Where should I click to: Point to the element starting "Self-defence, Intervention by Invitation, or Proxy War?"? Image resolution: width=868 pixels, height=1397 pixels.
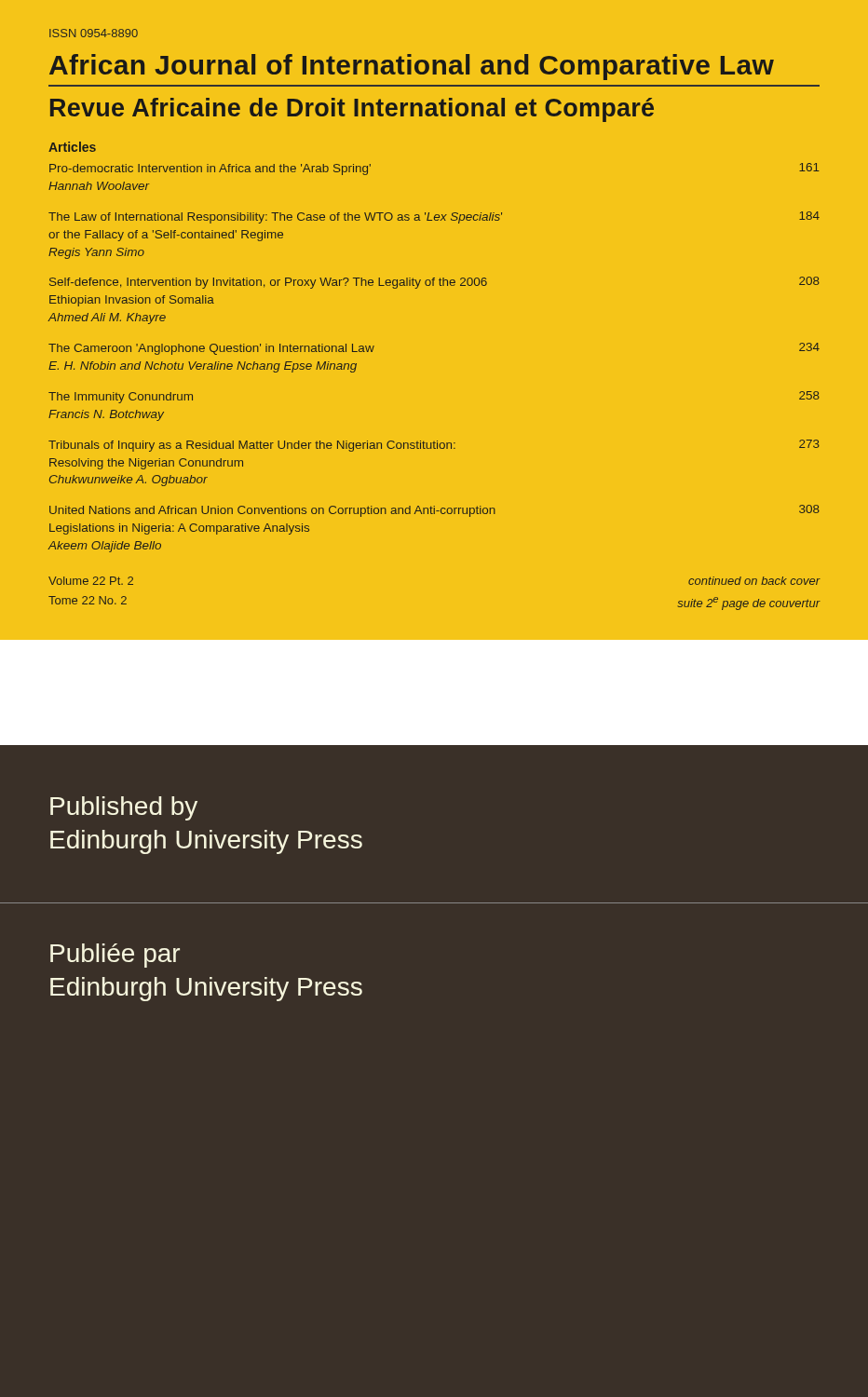coord(434,283)
